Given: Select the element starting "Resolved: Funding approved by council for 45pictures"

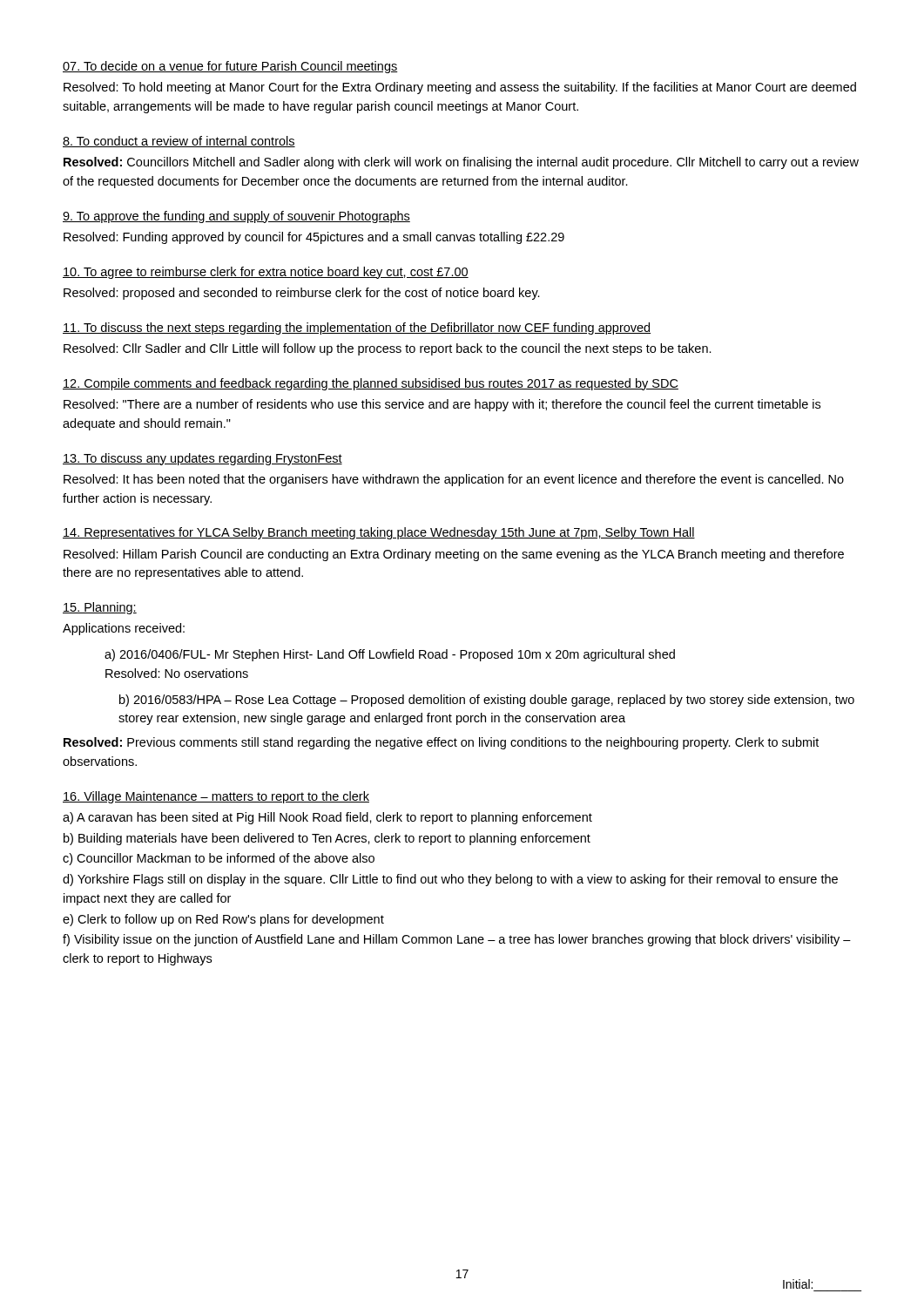Looking at the screenshot, I should coord(314,237).
